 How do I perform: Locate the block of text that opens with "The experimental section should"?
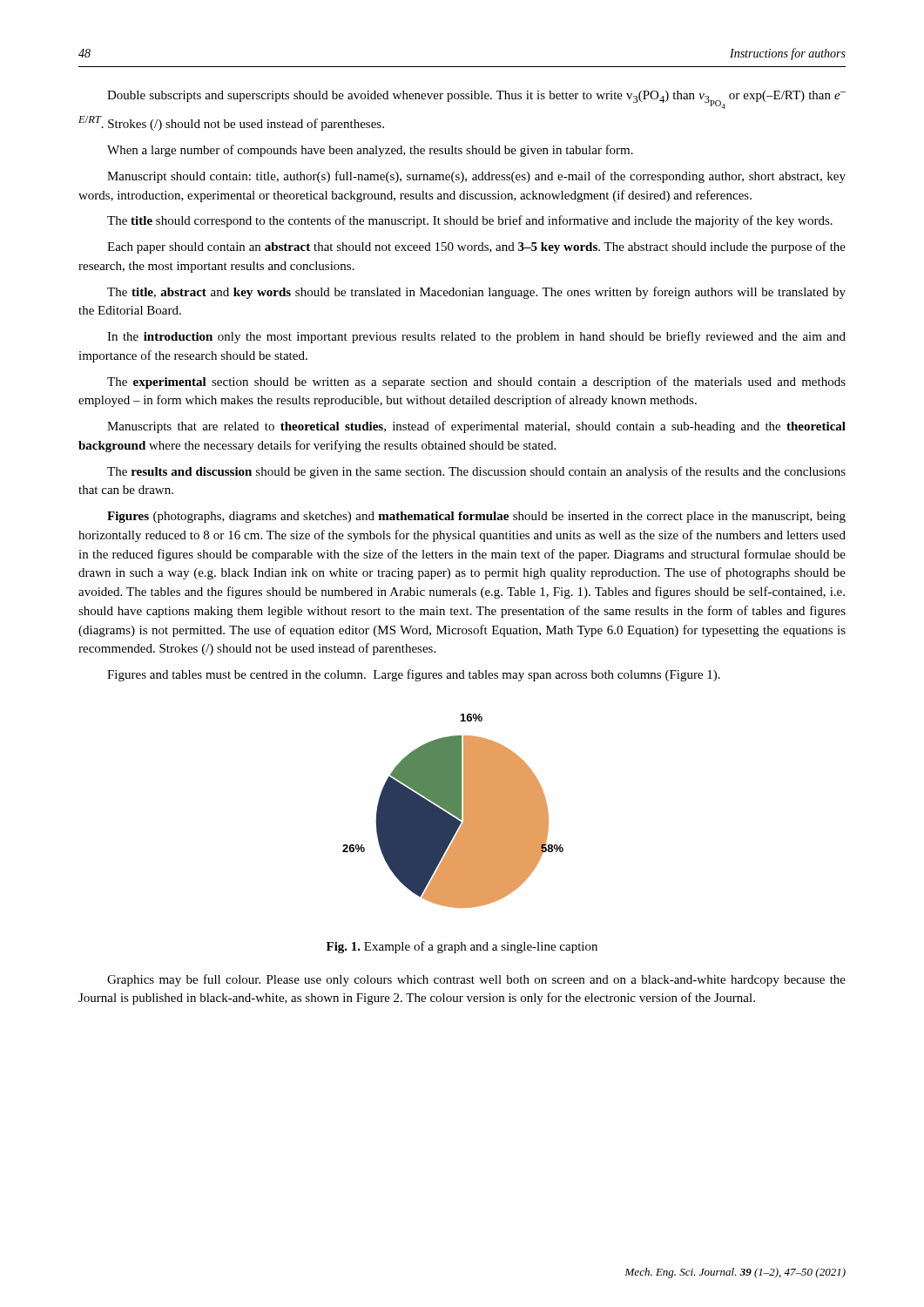click(x=462, y=391)
